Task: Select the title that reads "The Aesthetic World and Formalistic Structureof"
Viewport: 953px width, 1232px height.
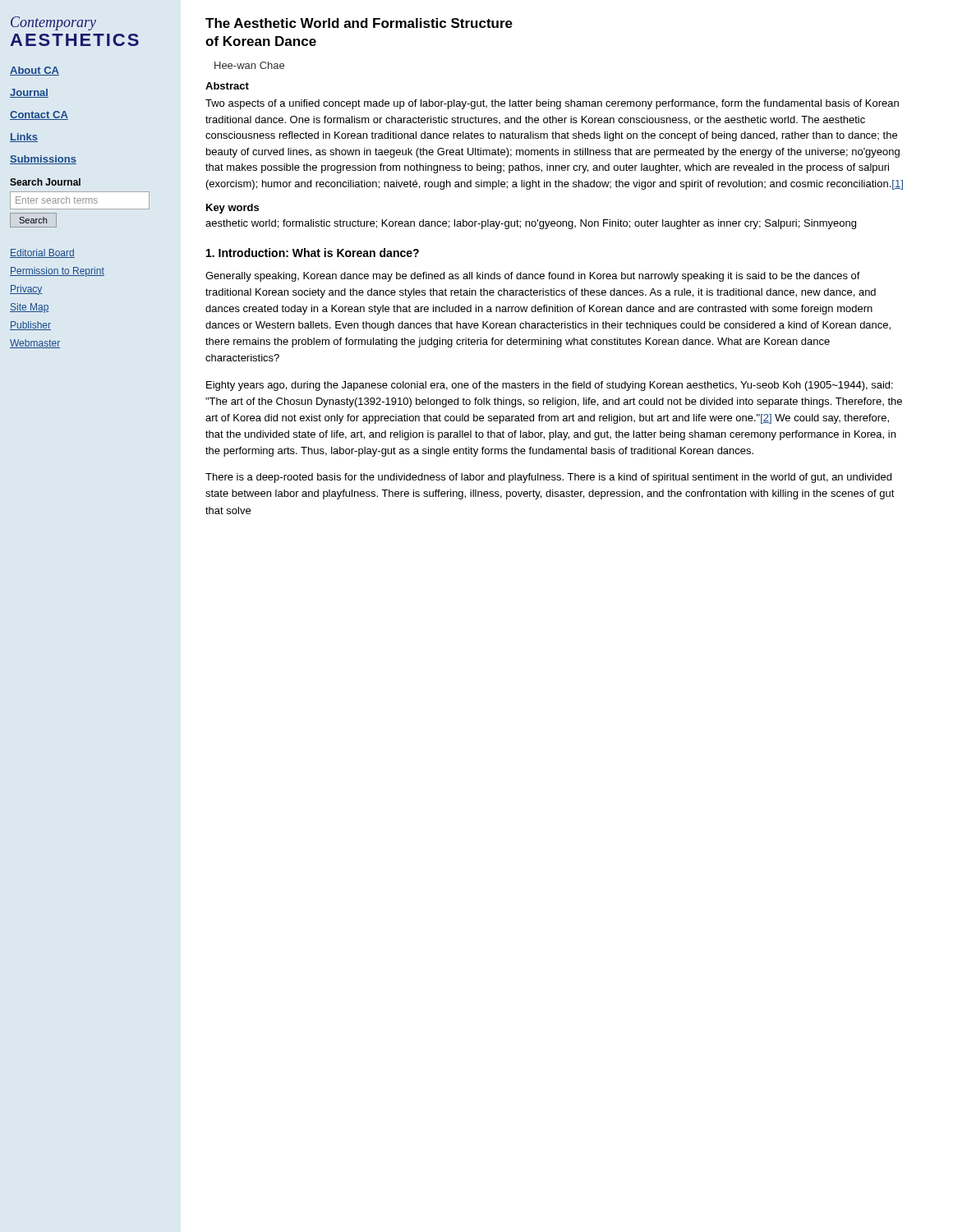Action: [359, 33]
